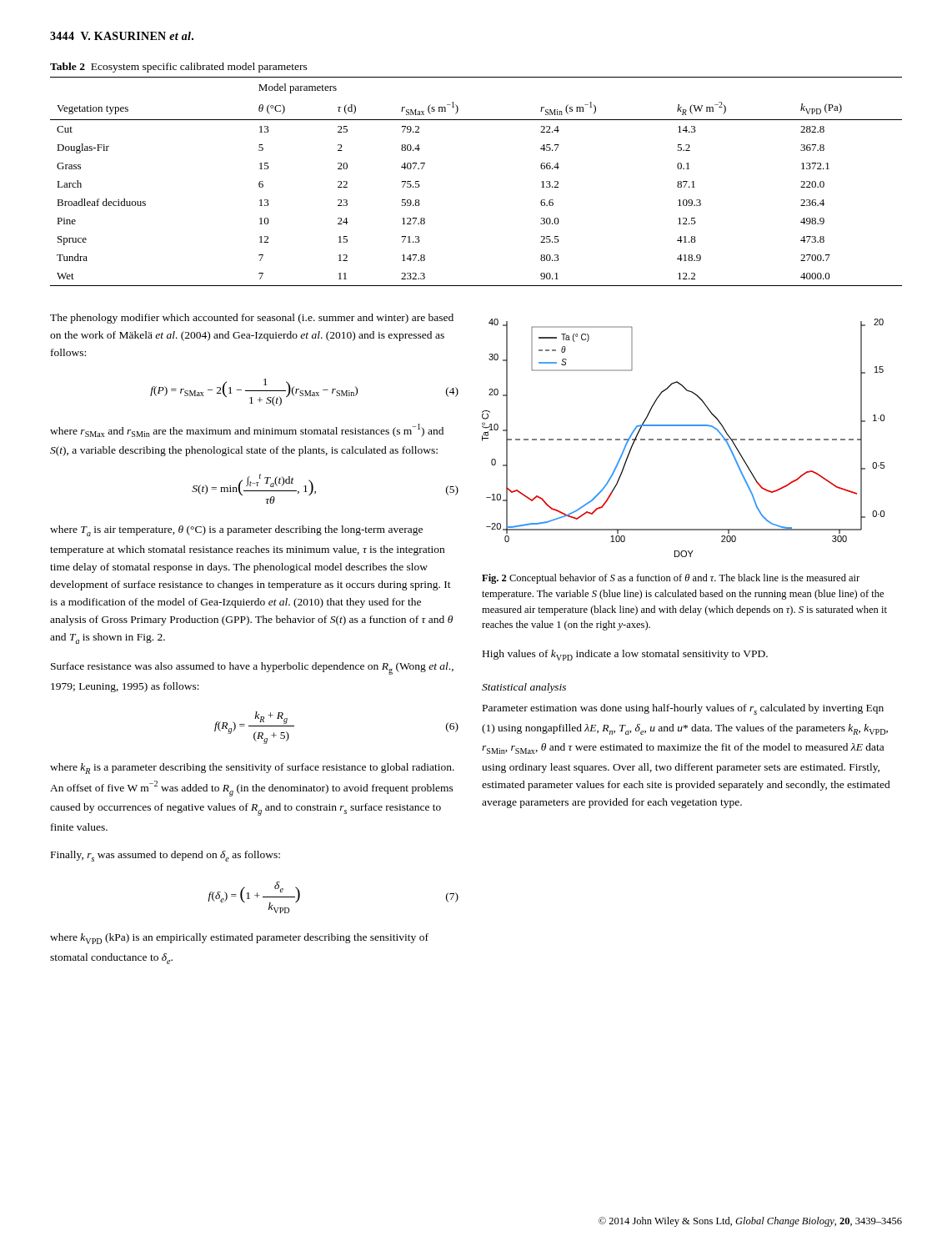Click the passage that begins "Surface resistance was"

click(x=252, y=676)
